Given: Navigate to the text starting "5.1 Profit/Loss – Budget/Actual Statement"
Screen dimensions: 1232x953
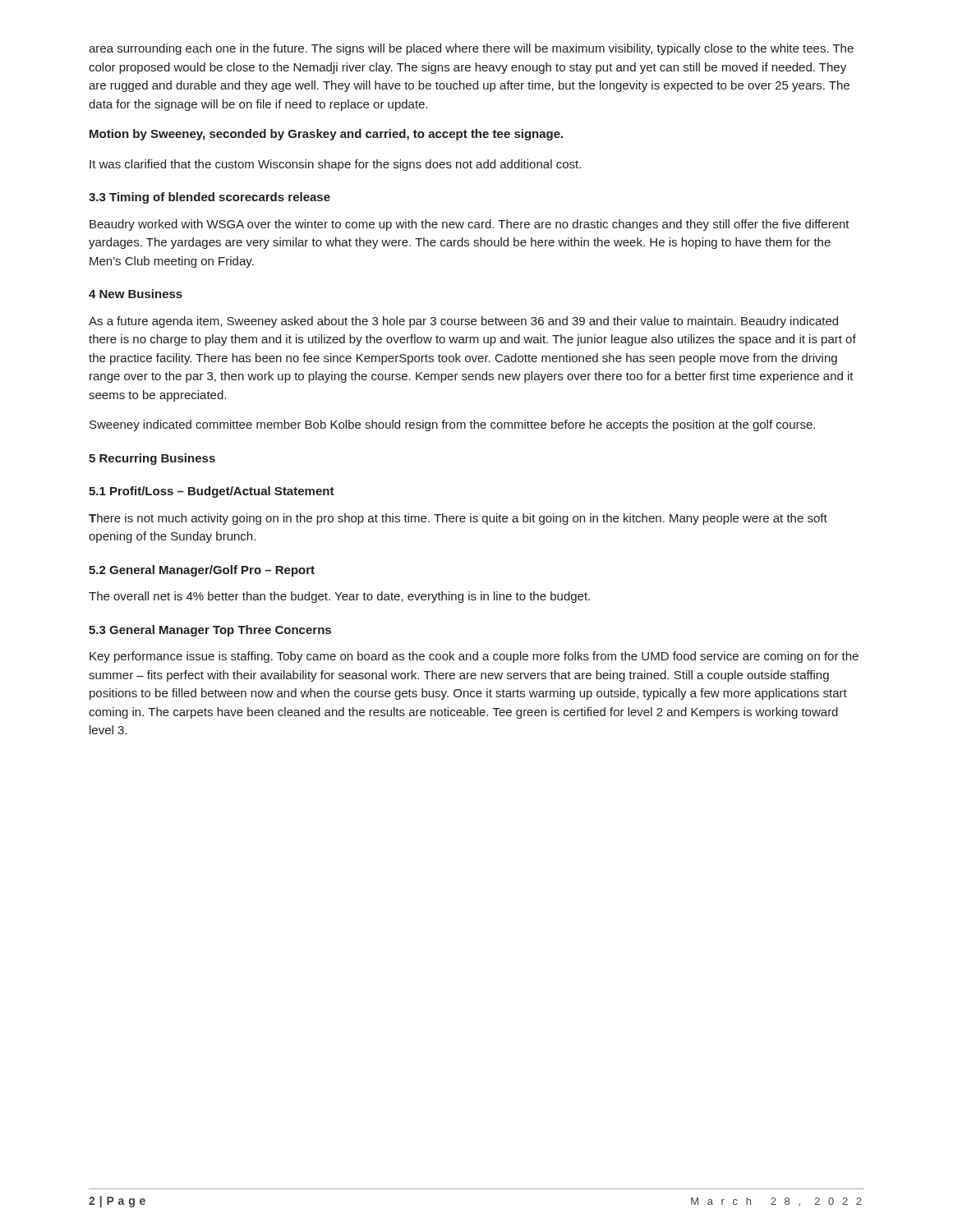Looking at the screenshot, I should click(x=212, y=492).
